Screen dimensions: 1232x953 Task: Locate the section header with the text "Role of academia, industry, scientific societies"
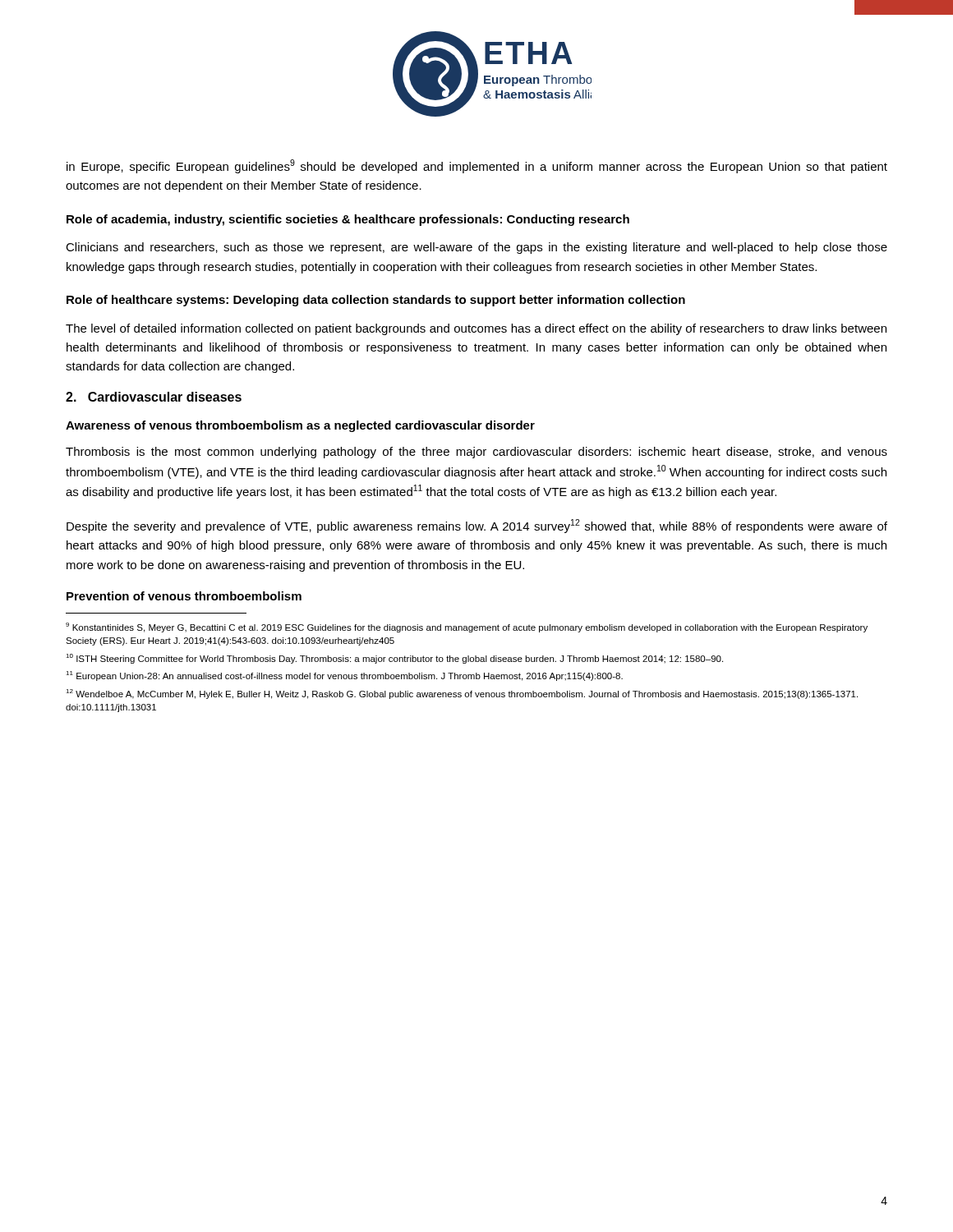[x=348, y=218]
